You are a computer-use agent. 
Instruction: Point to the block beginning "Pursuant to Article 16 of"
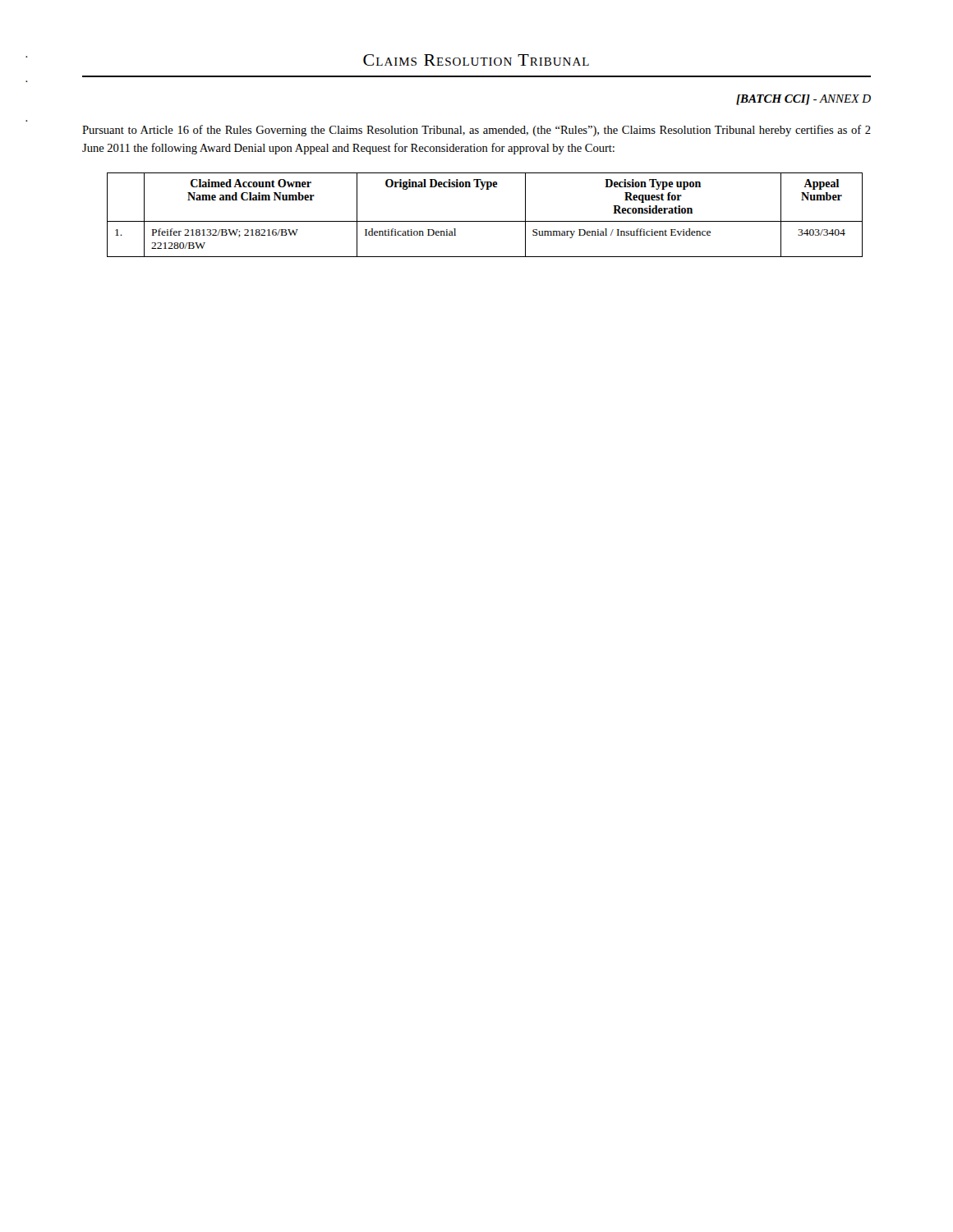[x=476, y=139]
